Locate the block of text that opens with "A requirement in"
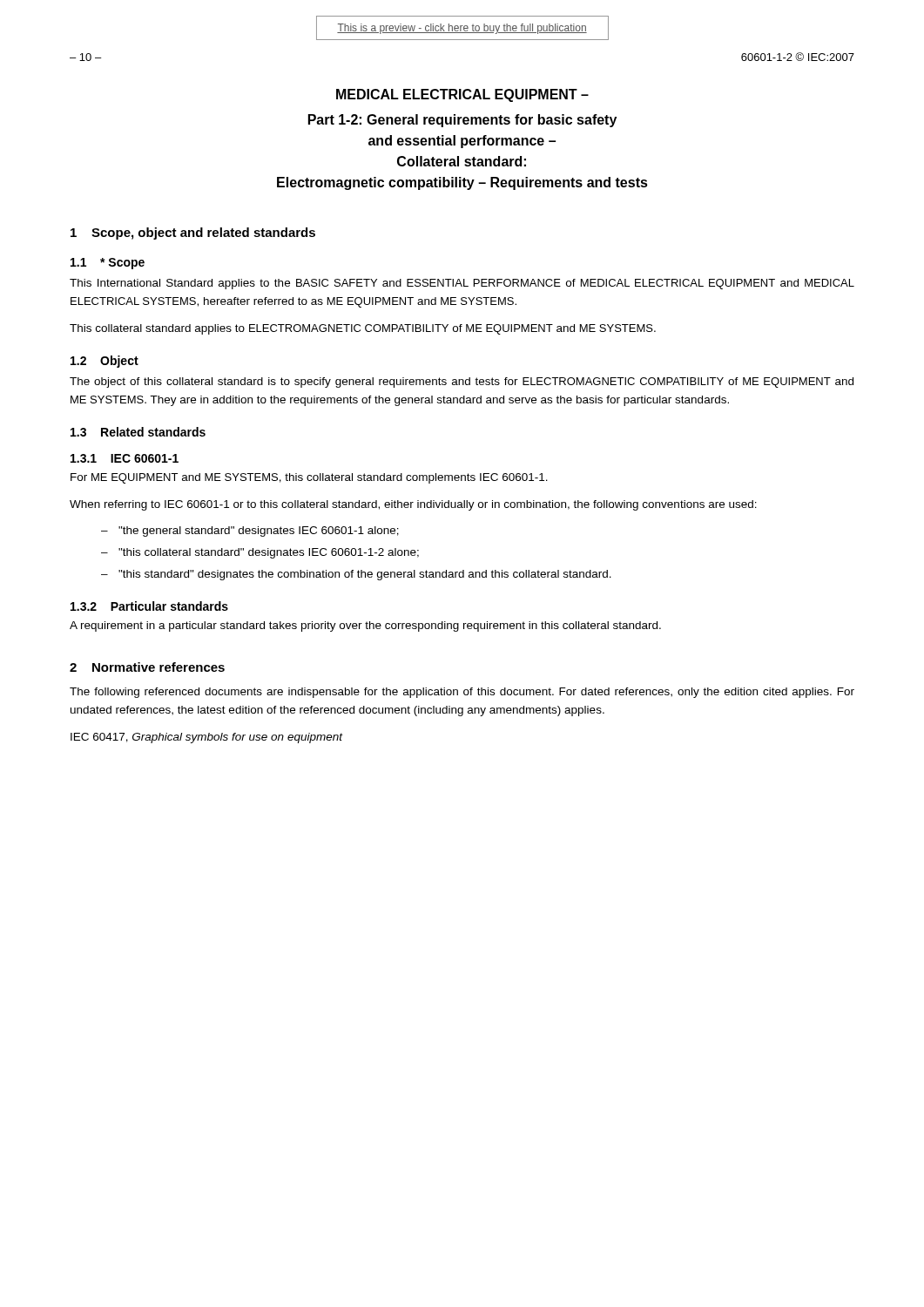This screenshot has width=924, height=1307. click(366, 625)
